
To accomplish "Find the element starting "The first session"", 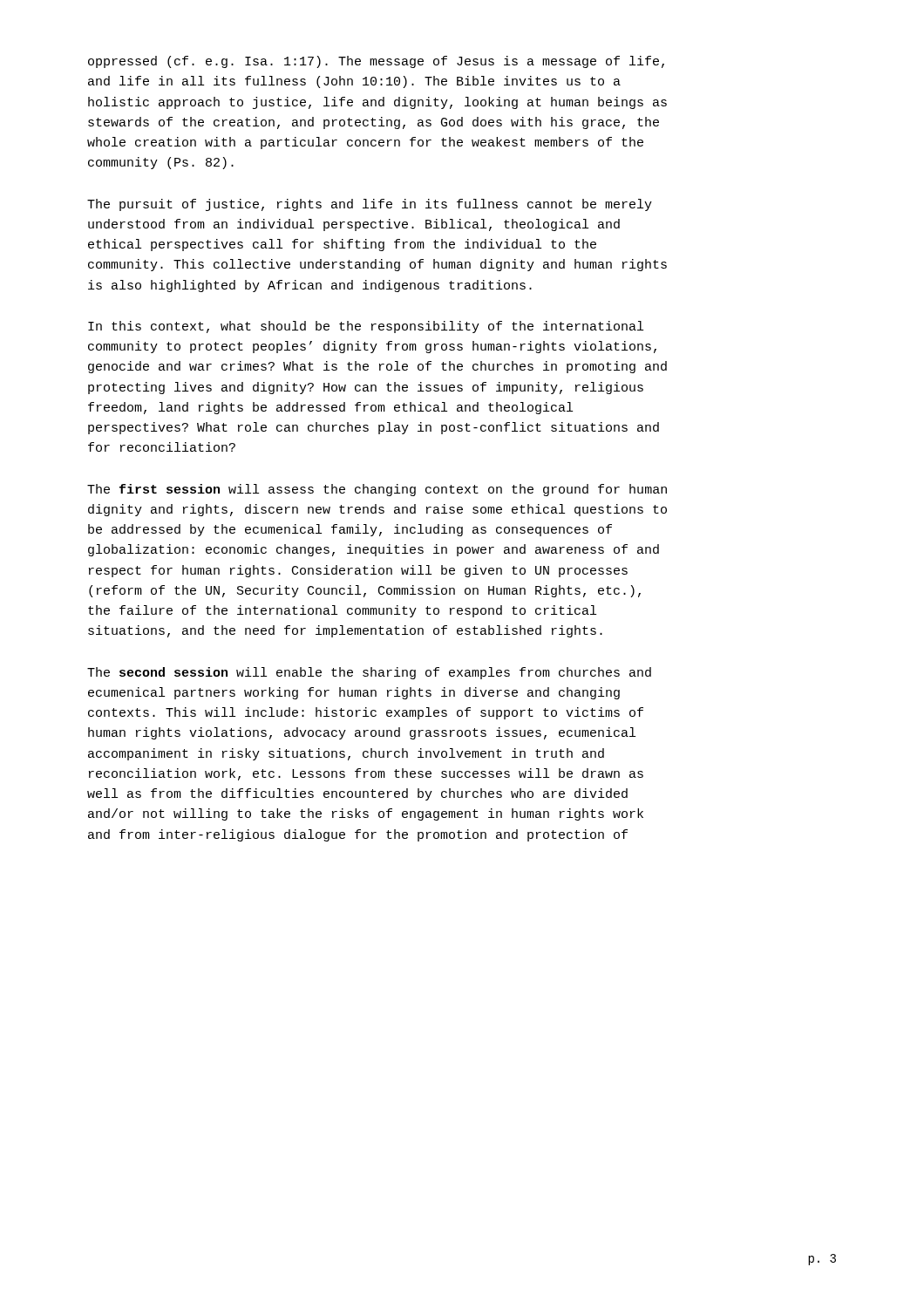I will (378, 561).
